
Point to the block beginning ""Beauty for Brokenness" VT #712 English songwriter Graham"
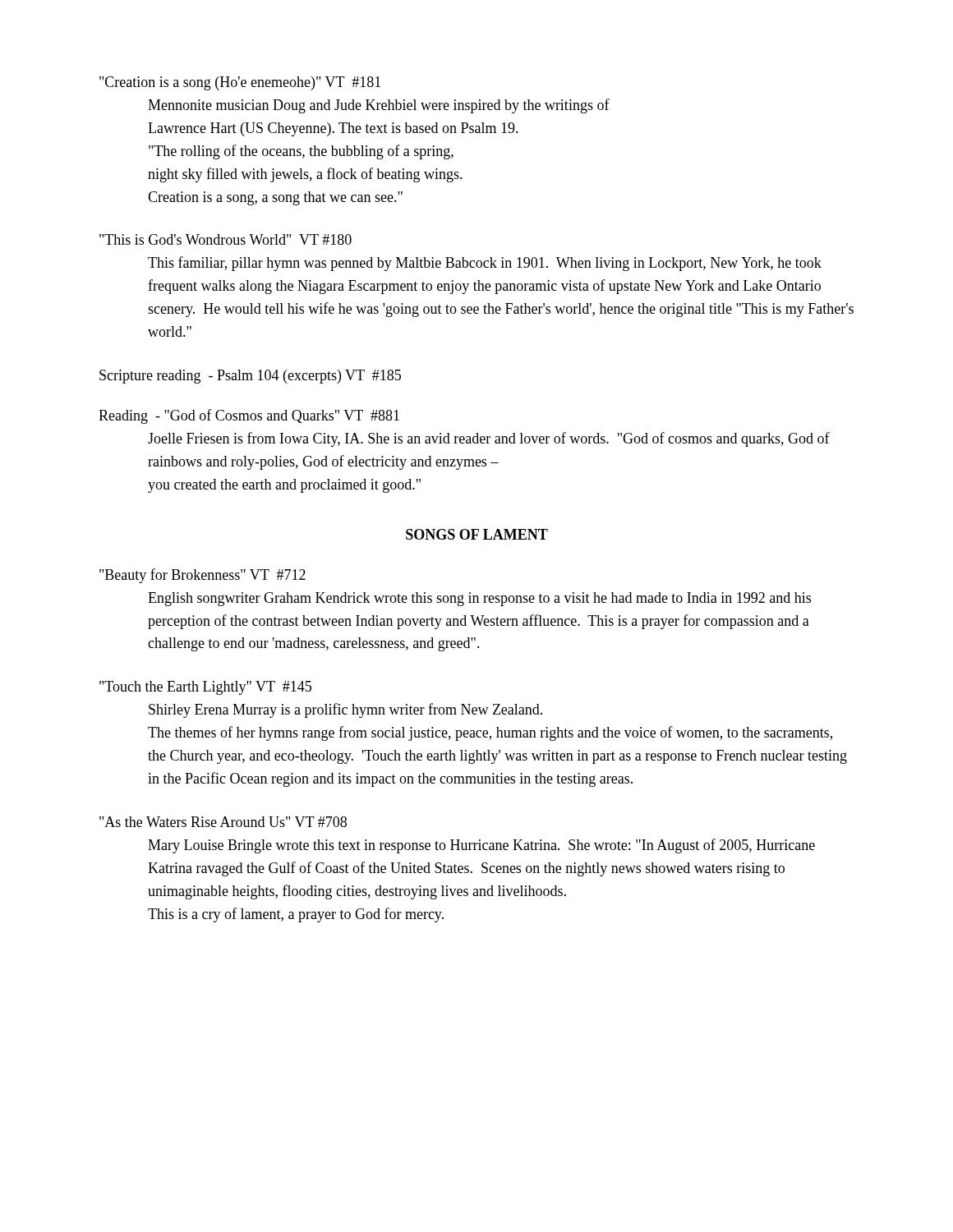(476, 611)
